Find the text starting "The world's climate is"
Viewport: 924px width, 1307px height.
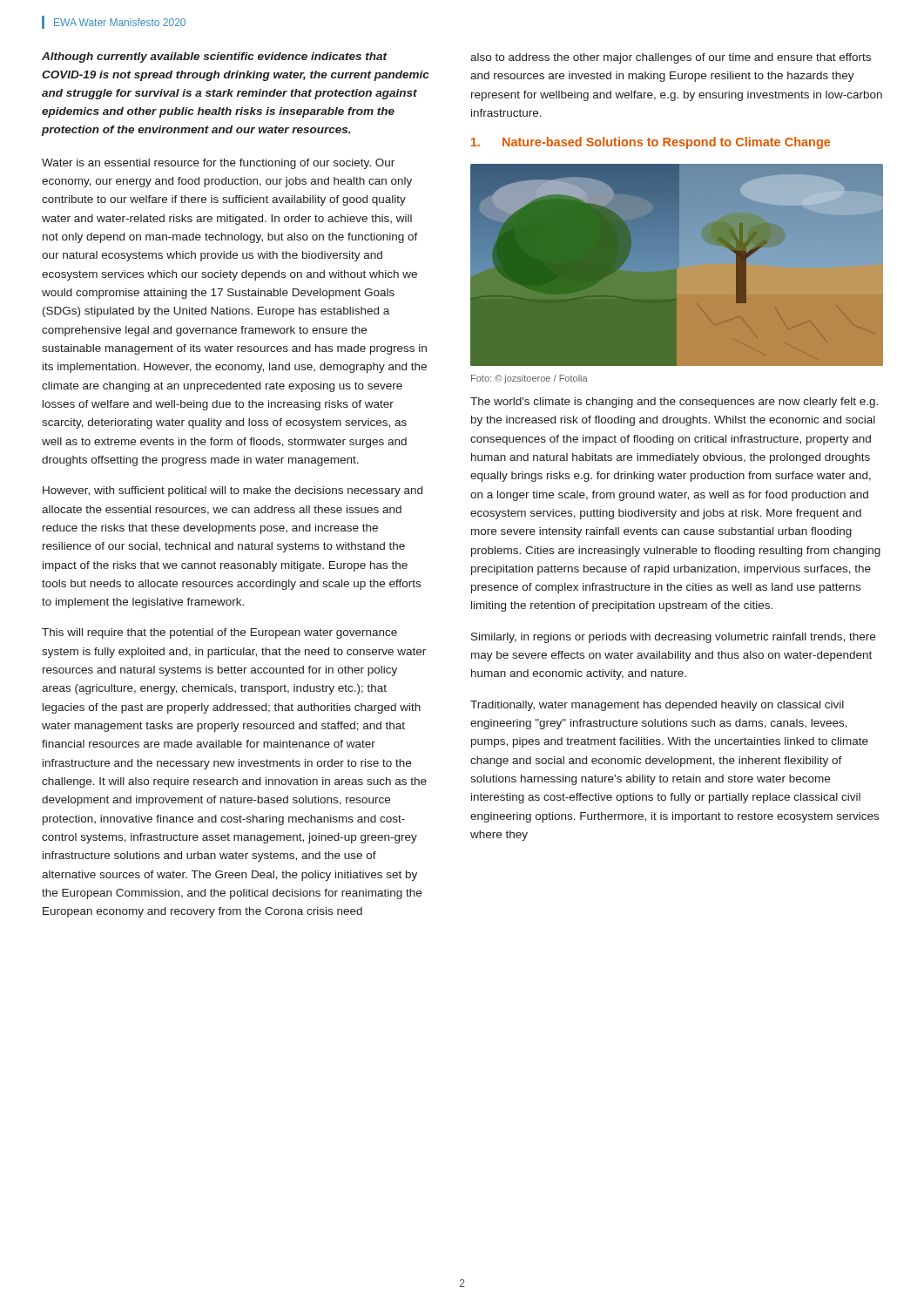pos(675,503)
